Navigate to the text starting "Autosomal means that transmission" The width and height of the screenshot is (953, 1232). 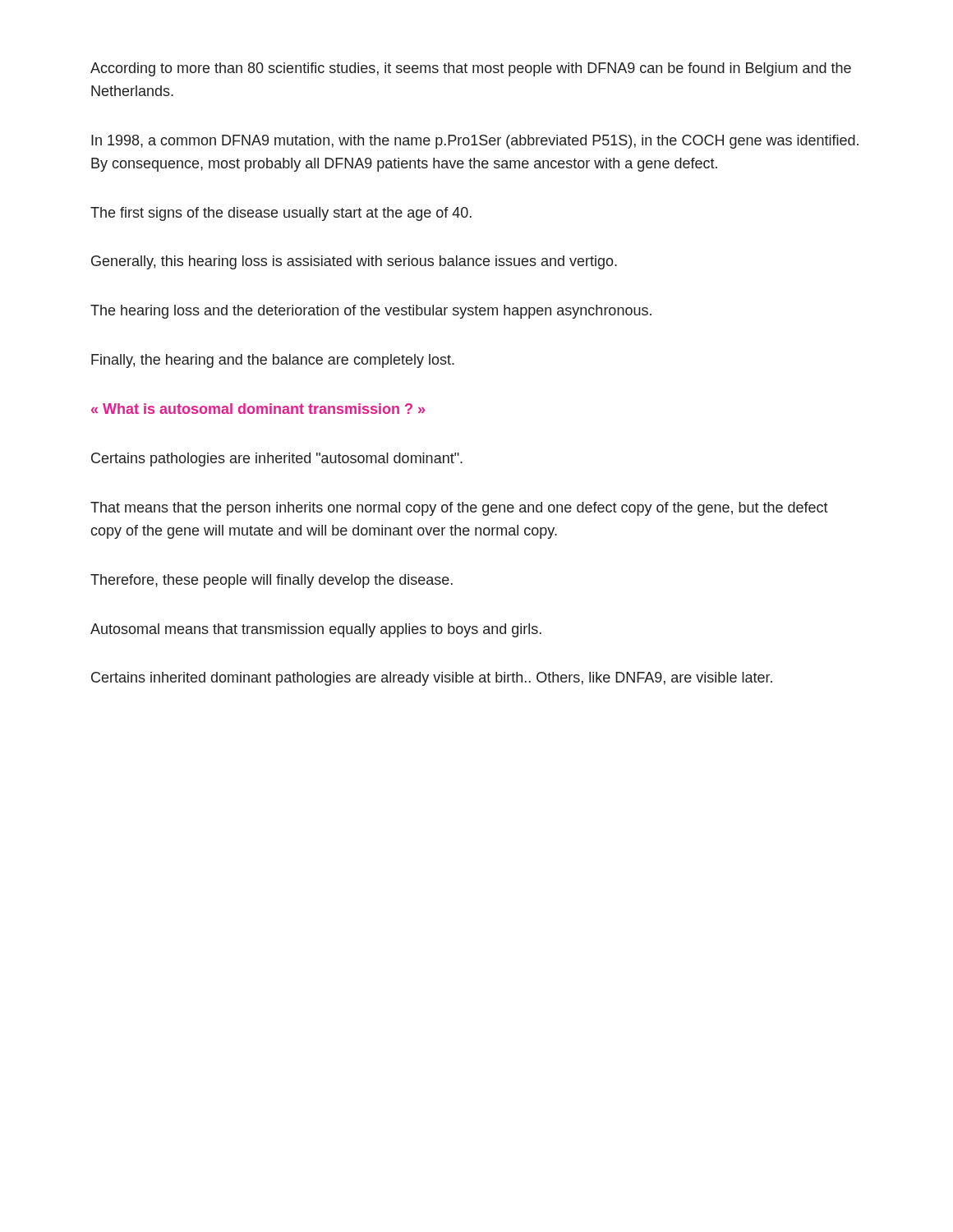click(316, 629)
